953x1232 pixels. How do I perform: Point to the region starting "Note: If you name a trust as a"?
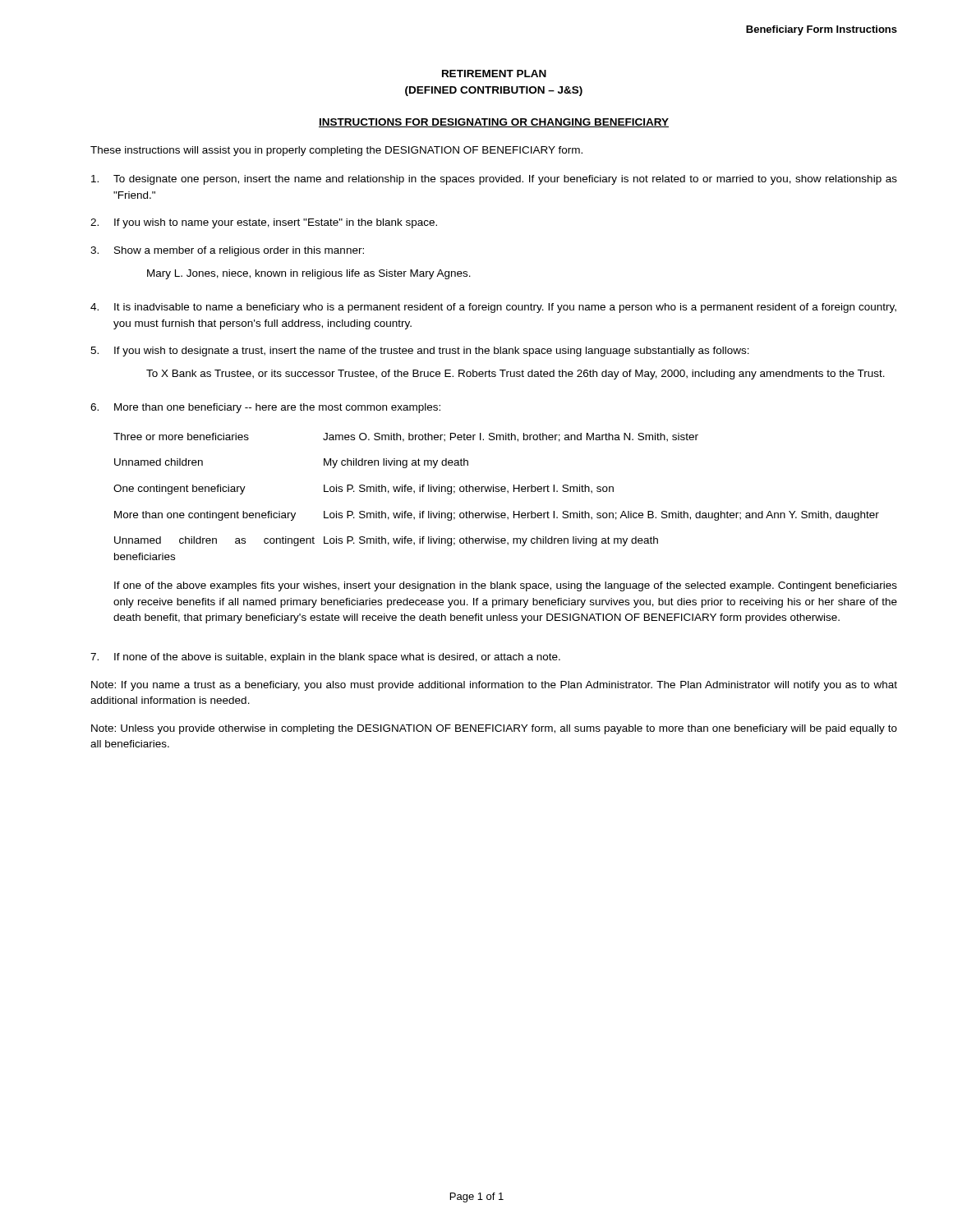click(494, 692)
